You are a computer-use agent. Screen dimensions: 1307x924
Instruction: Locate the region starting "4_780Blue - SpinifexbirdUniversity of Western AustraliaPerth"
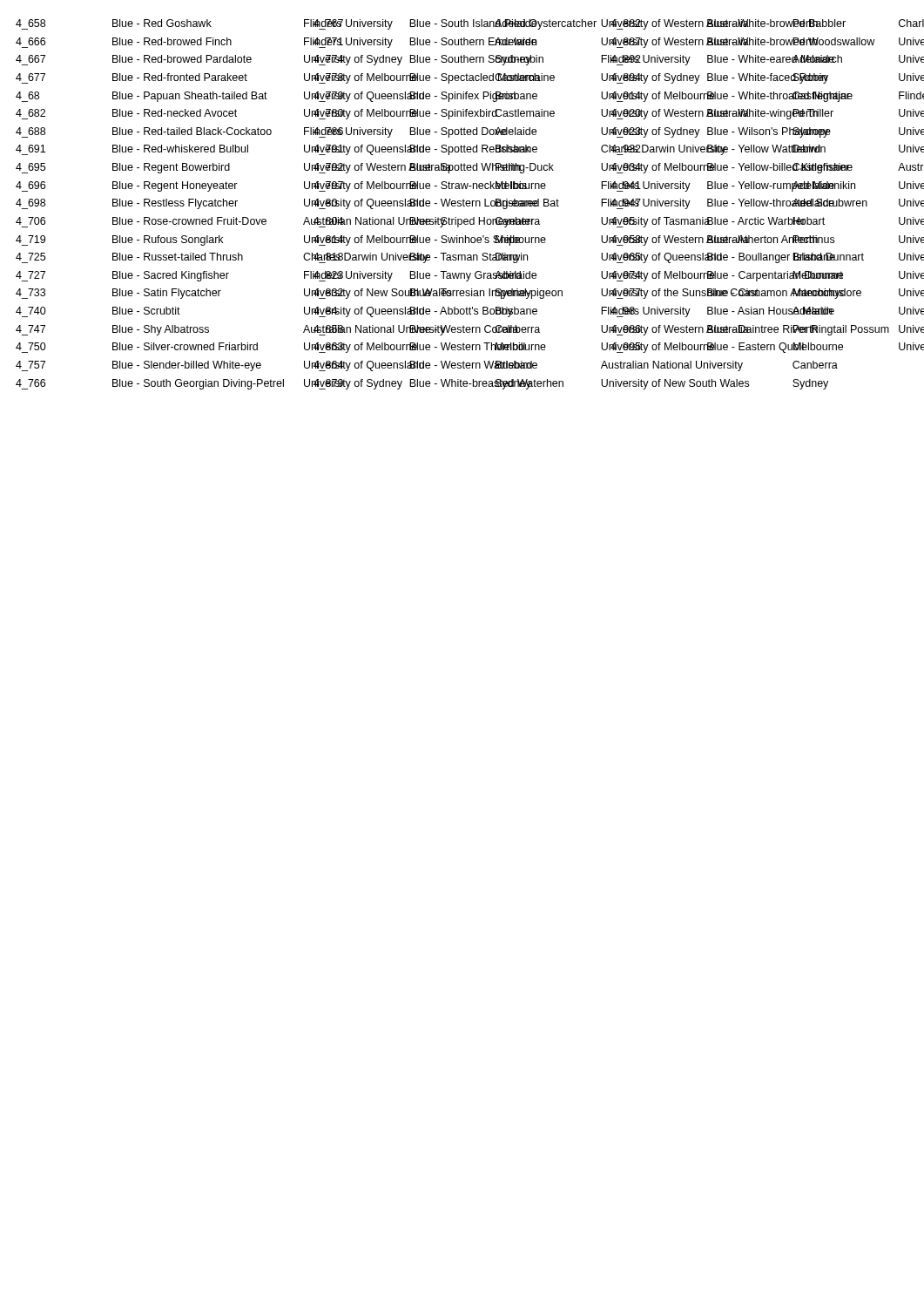(x=462, y=113)
